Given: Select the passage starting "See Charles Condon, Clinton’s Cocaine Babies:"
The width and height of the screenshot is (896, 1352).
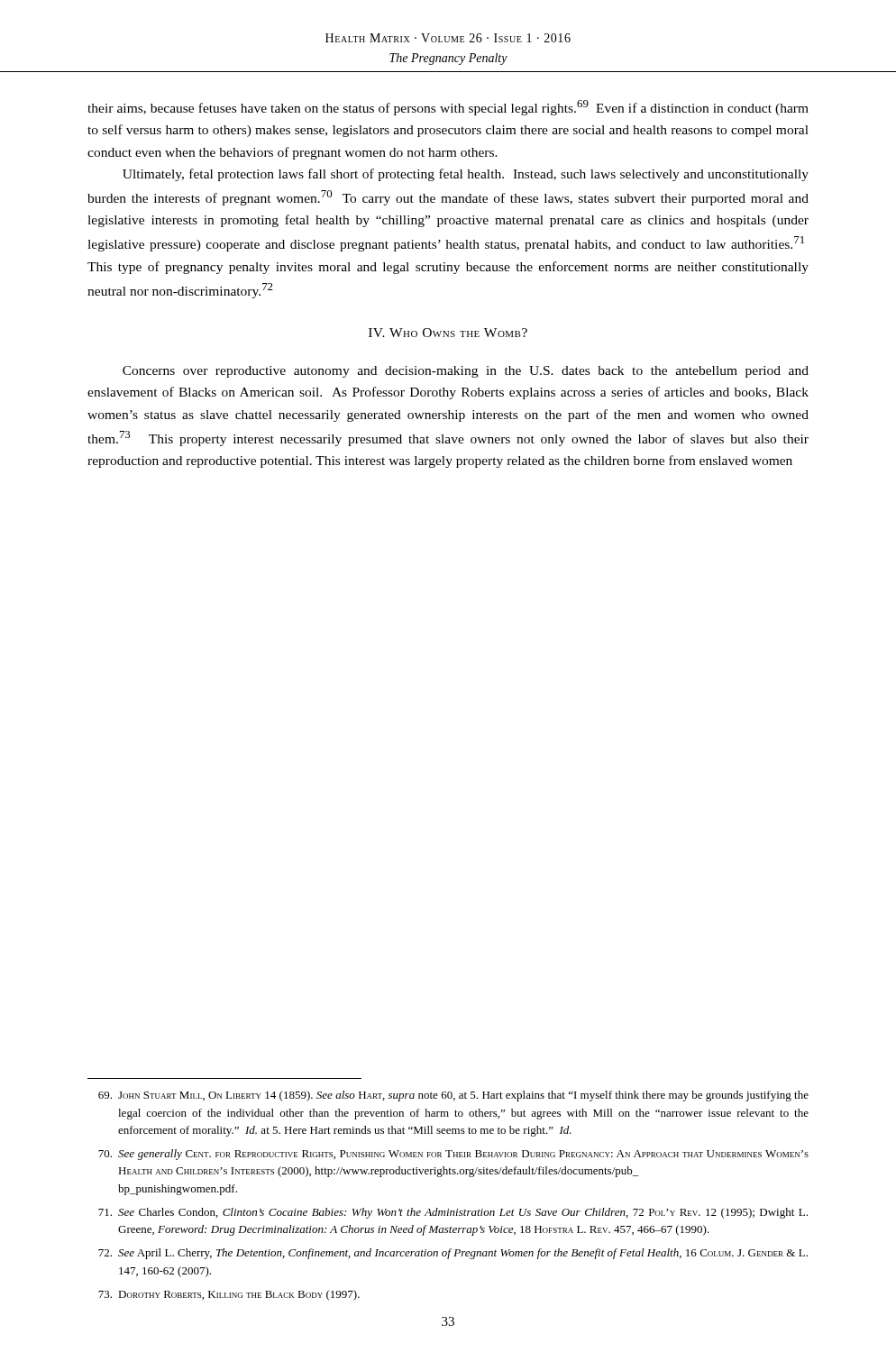Looking at the screenshot, I should pyautogui.click(x=448, y=1220).
